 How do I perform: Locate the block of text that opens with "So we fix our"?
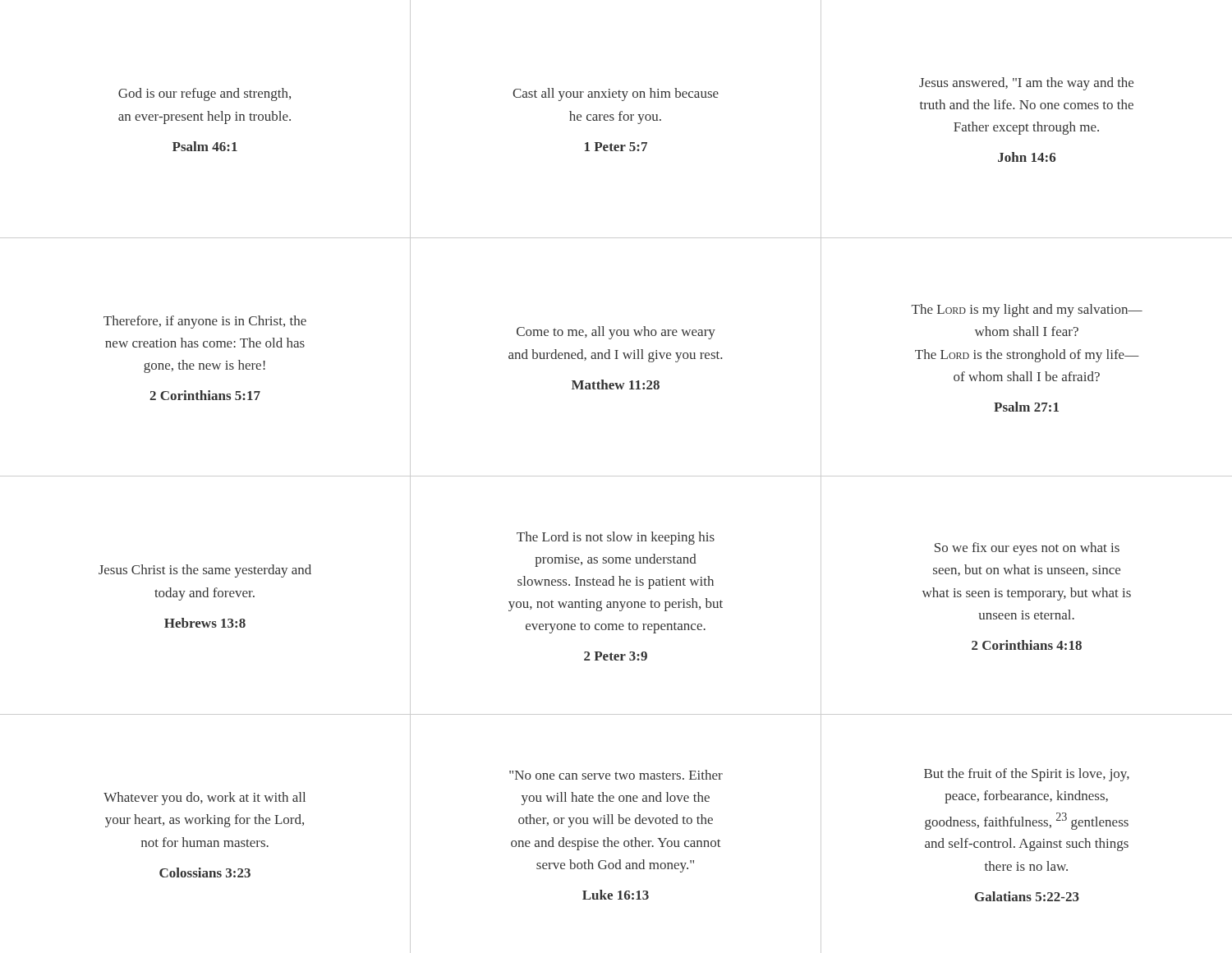point(1027,595)
